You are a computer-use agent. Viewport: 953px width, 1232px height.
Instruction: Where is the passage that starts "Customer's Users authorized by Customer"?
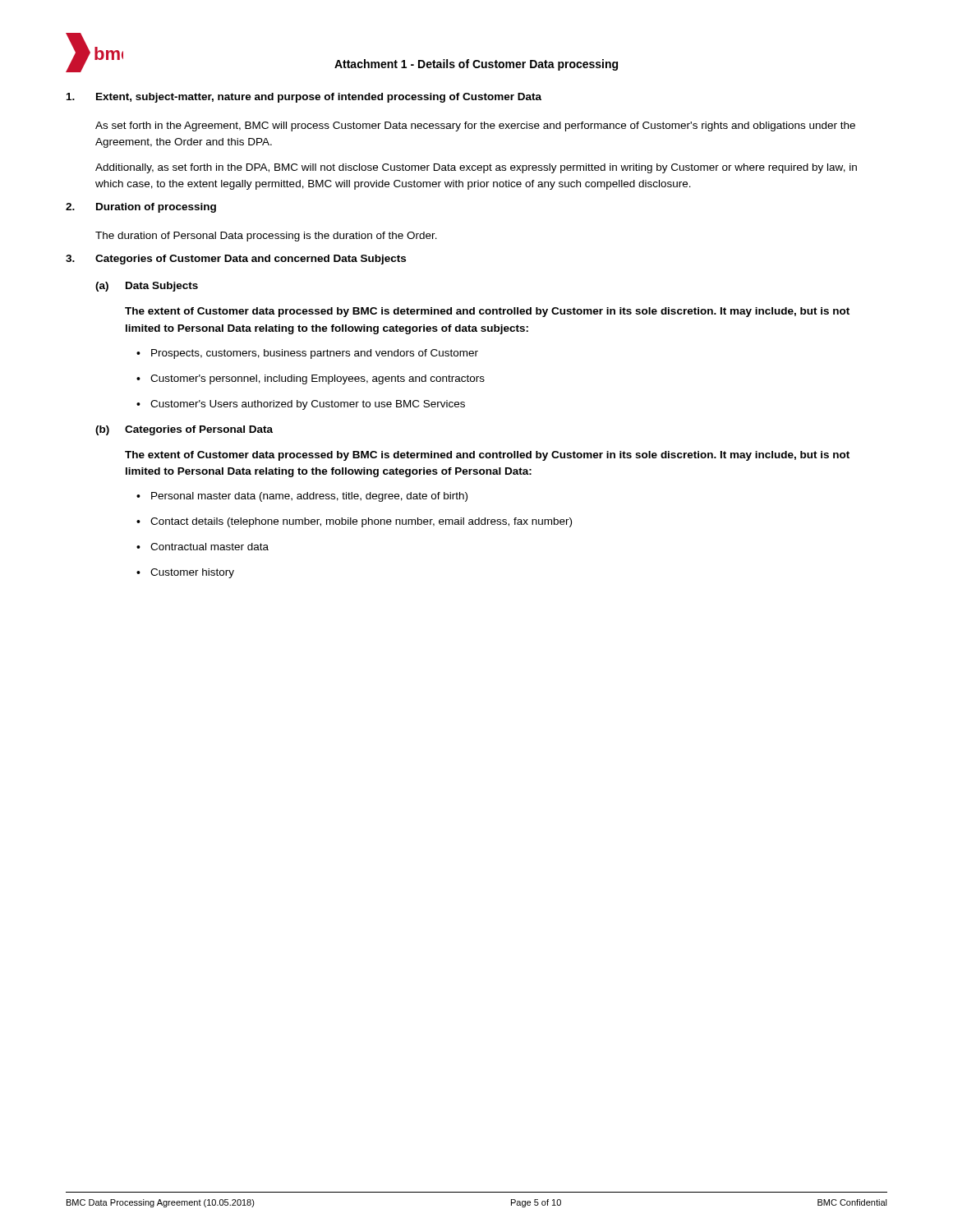301,405
